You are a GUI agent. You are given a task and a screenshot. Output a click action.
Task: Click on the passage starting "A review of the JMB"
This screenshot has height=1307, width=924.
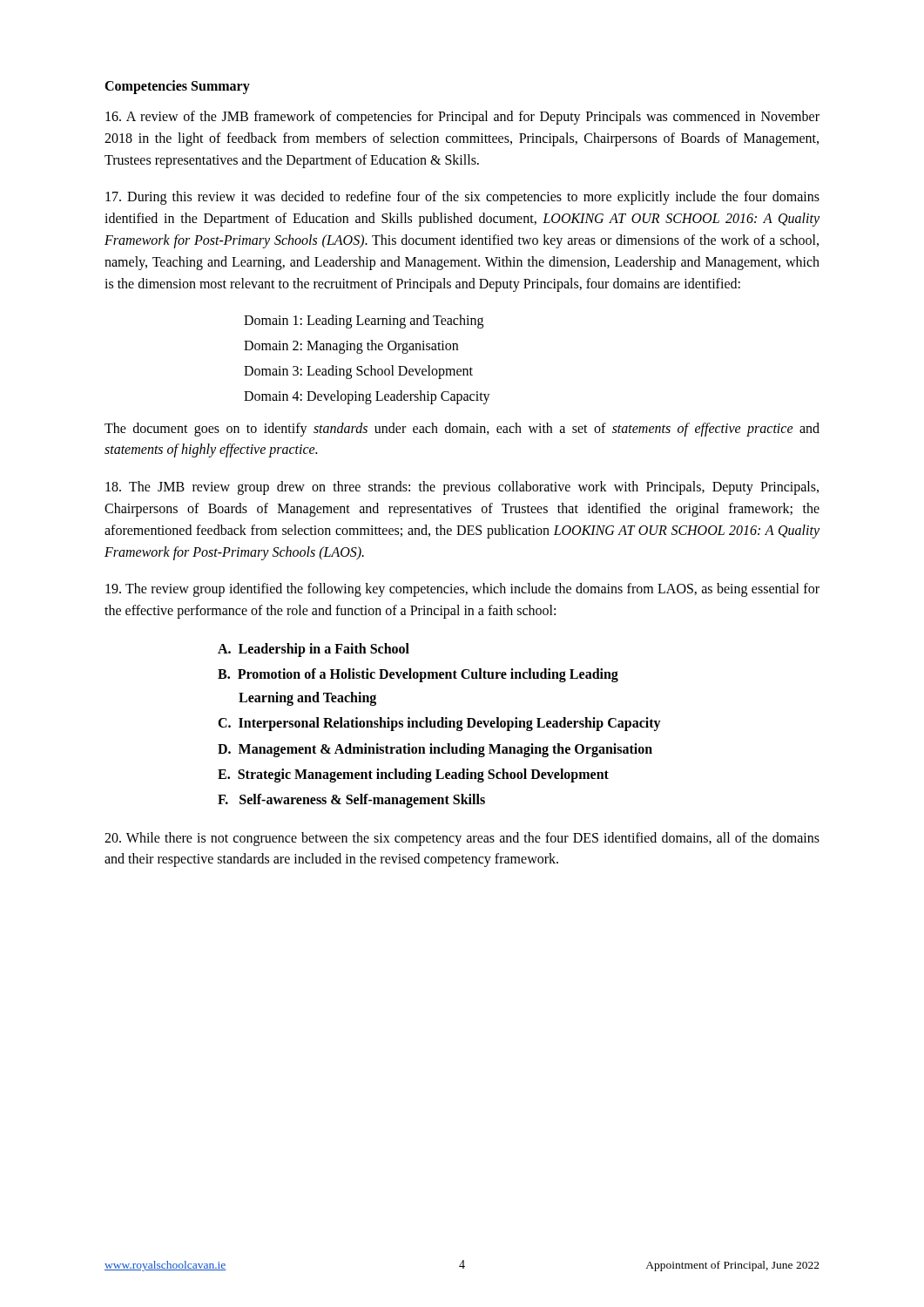[462, 138]
